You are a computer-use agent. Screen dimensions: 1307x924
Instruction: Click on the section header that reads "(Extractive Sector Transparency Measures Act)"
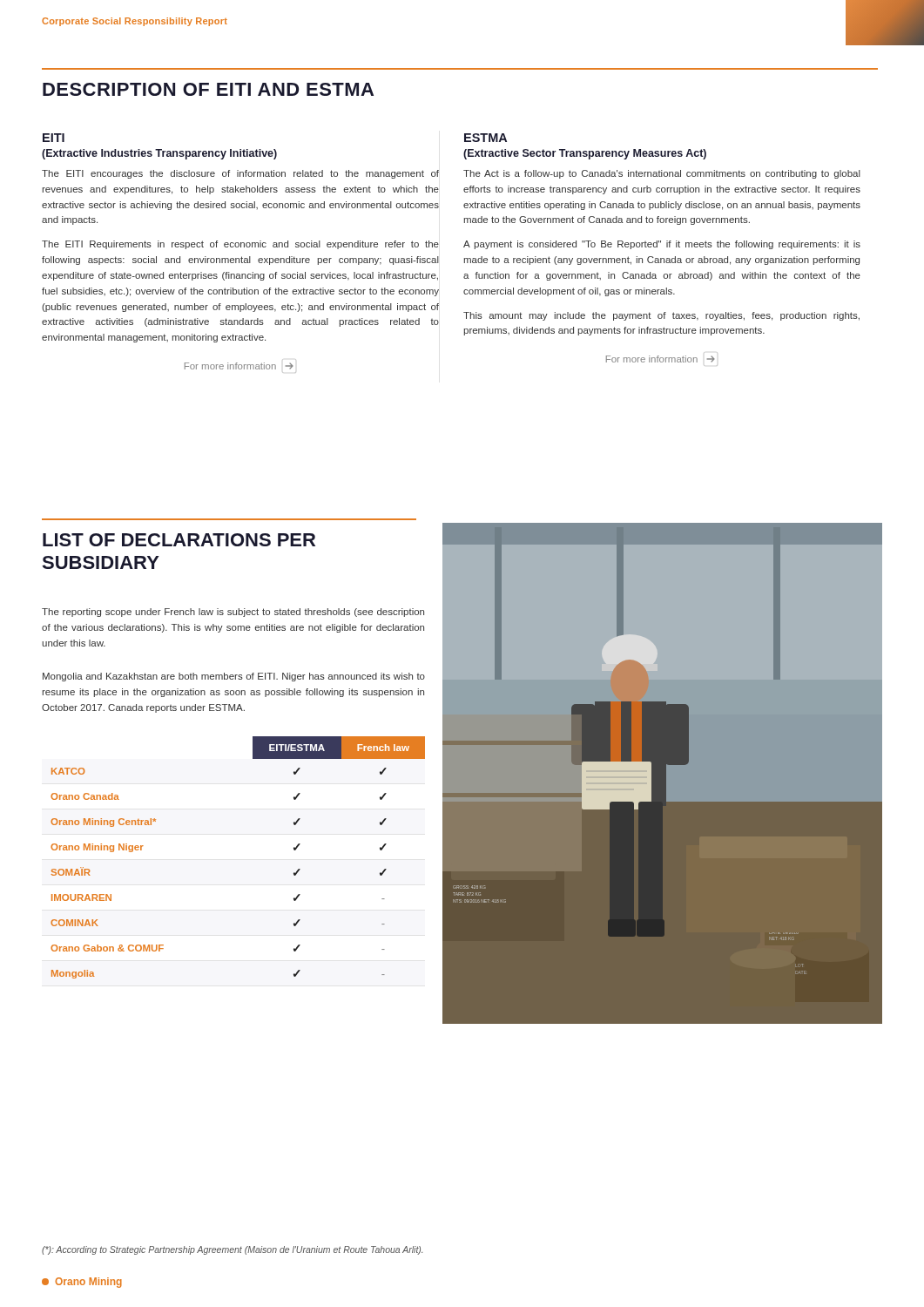[x=585, y=153]
